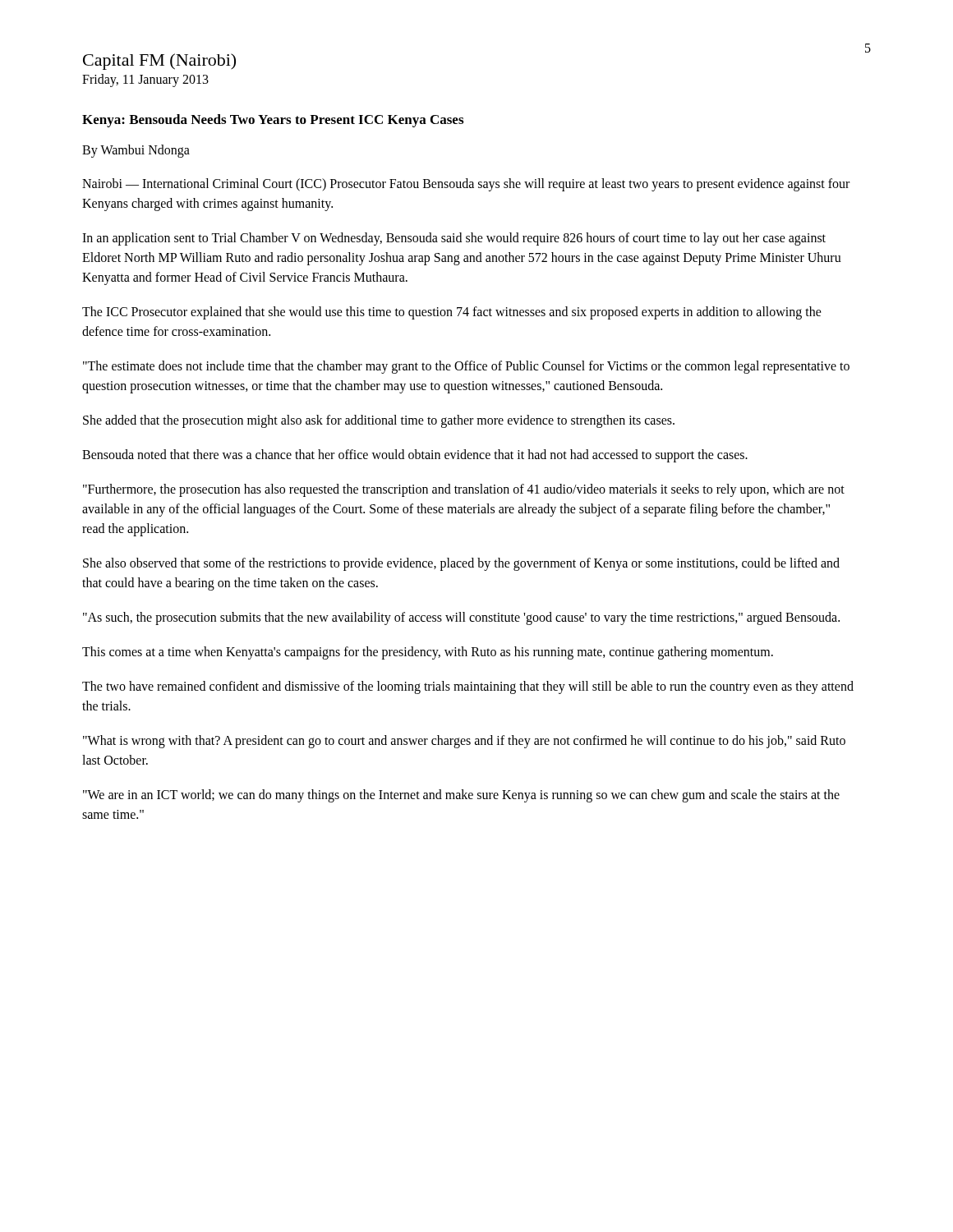Point to the block beginning "She also observed"
Image resolution: width=953 pixels, height=1232 pixels.
coord(461,573)
